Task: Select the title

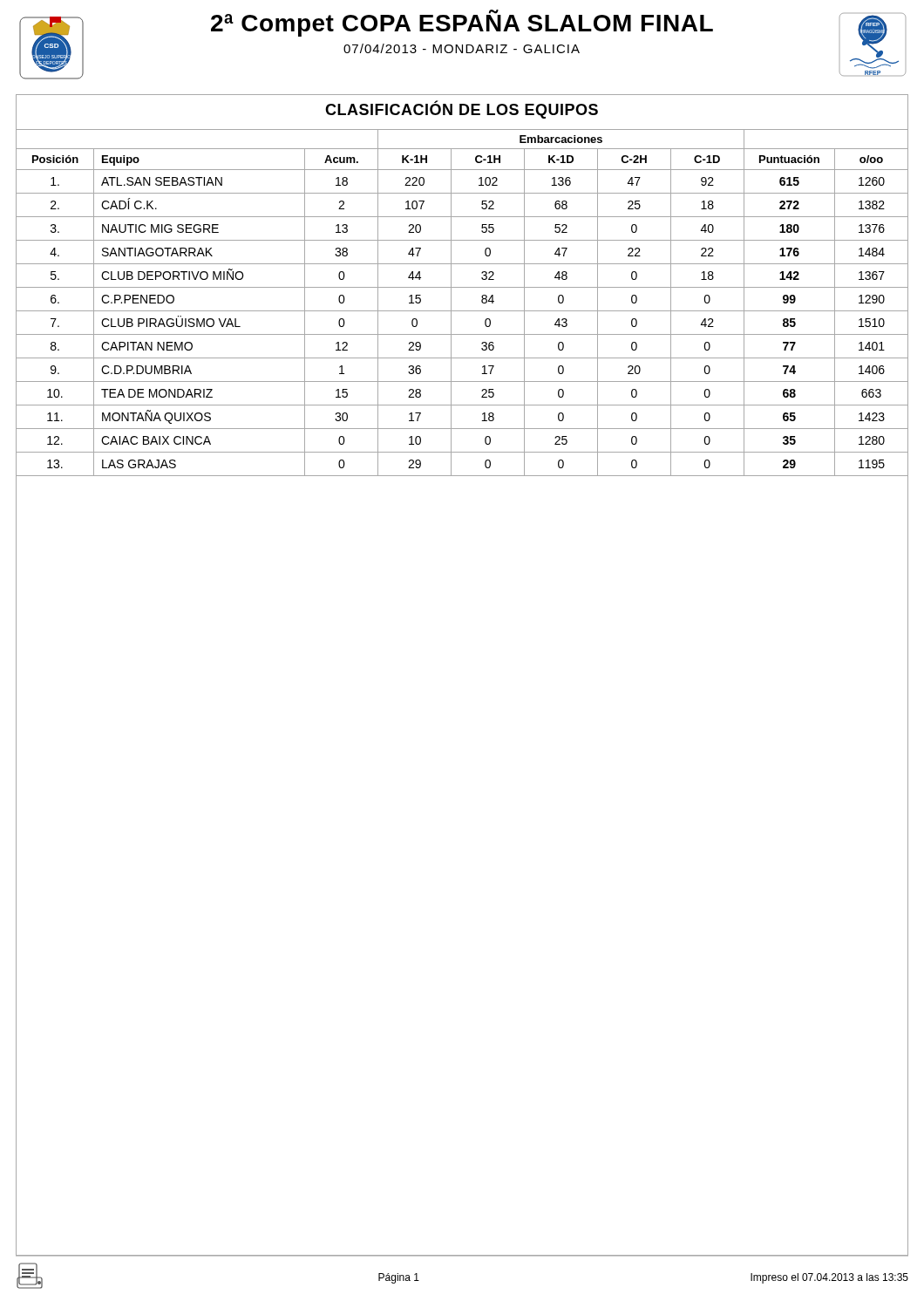Action: (462, 33)
